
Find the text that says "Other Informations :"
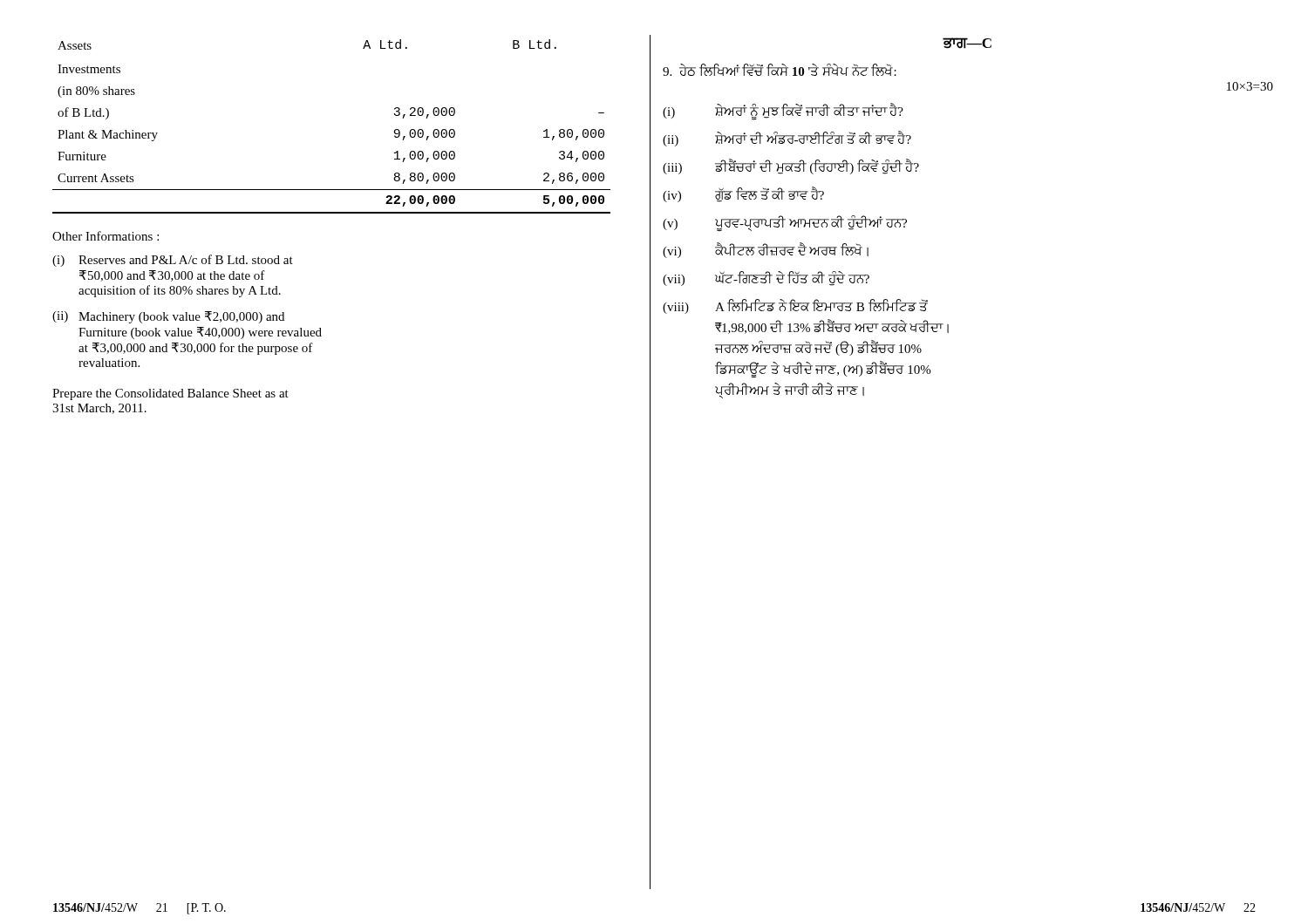(106, 236)
